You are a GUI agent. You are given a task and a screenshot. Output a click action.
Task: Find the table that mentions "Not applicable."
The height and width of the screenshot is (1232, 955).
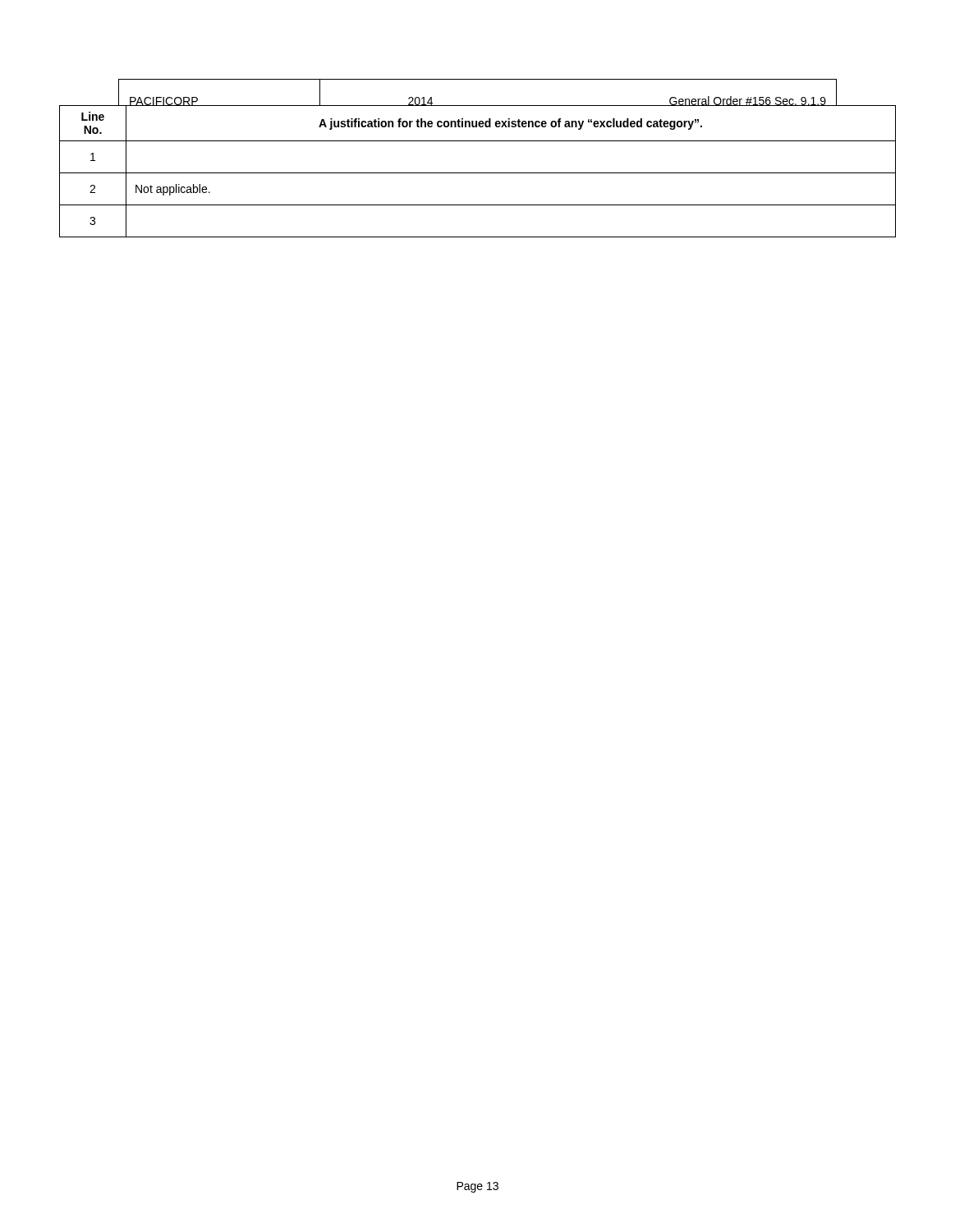478,171
